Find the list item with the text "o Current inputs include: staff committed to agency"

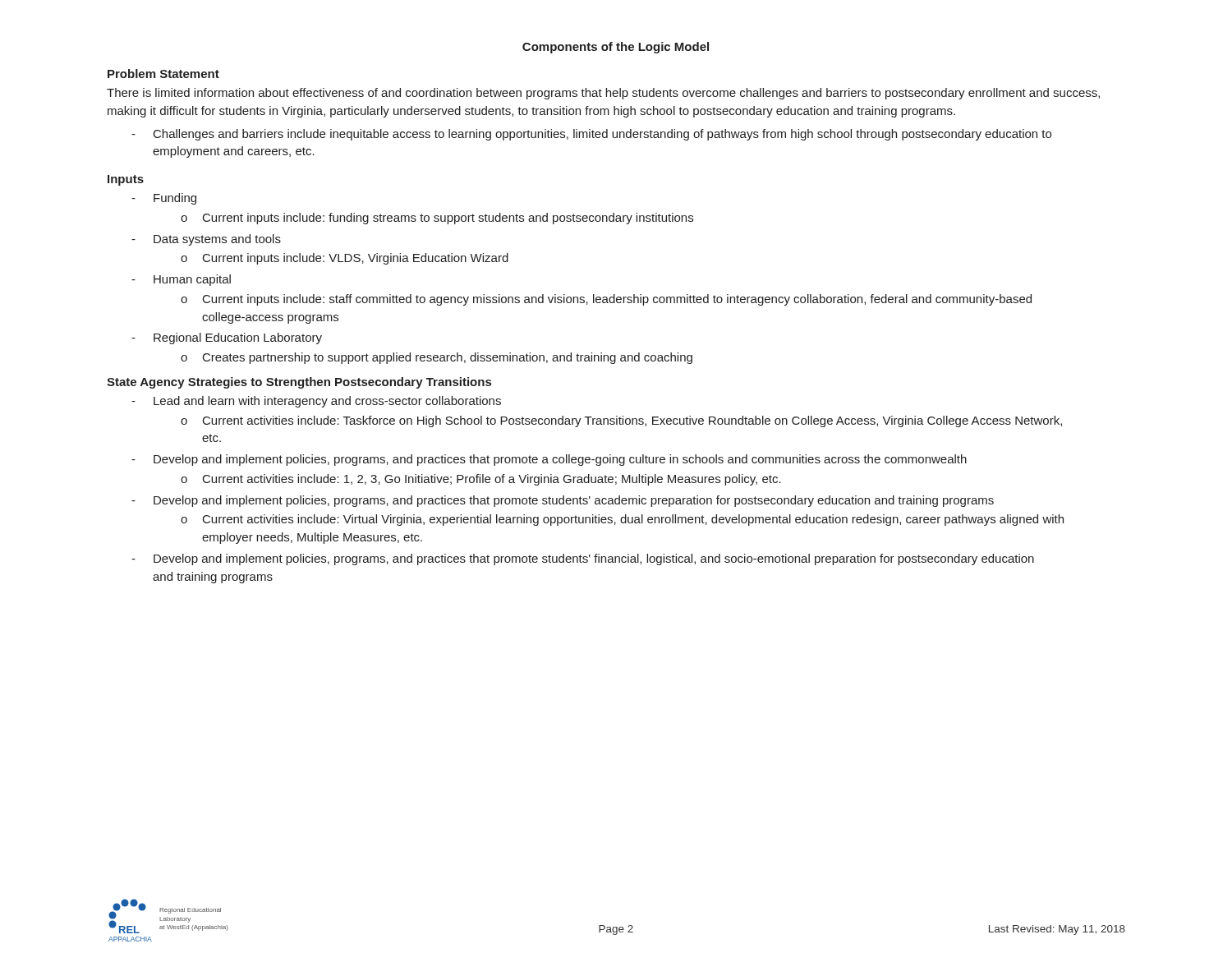tap(627, 308)
